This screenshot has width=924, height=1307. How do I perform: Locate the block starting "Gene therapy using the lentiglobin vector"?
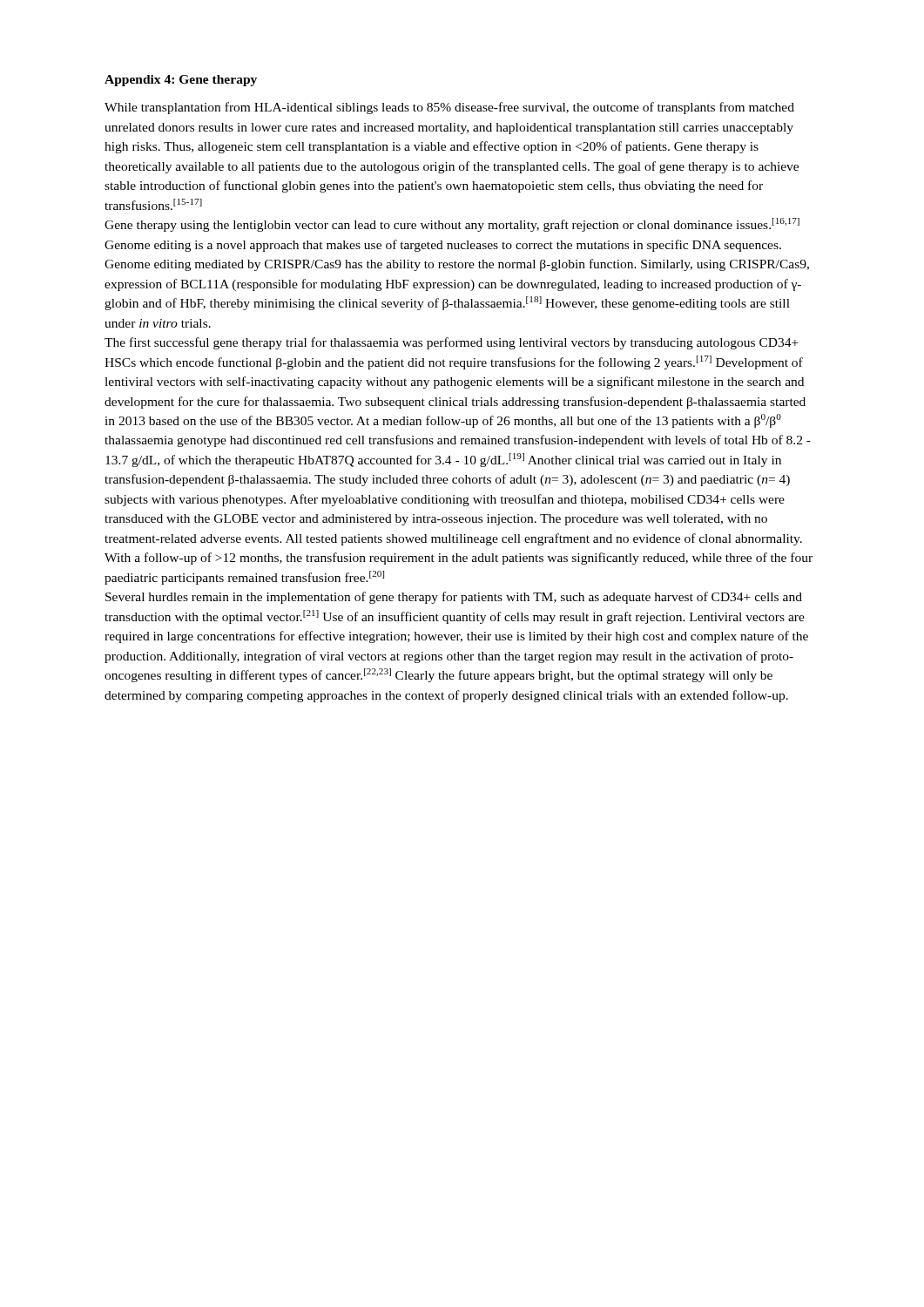tap(457, 273)
